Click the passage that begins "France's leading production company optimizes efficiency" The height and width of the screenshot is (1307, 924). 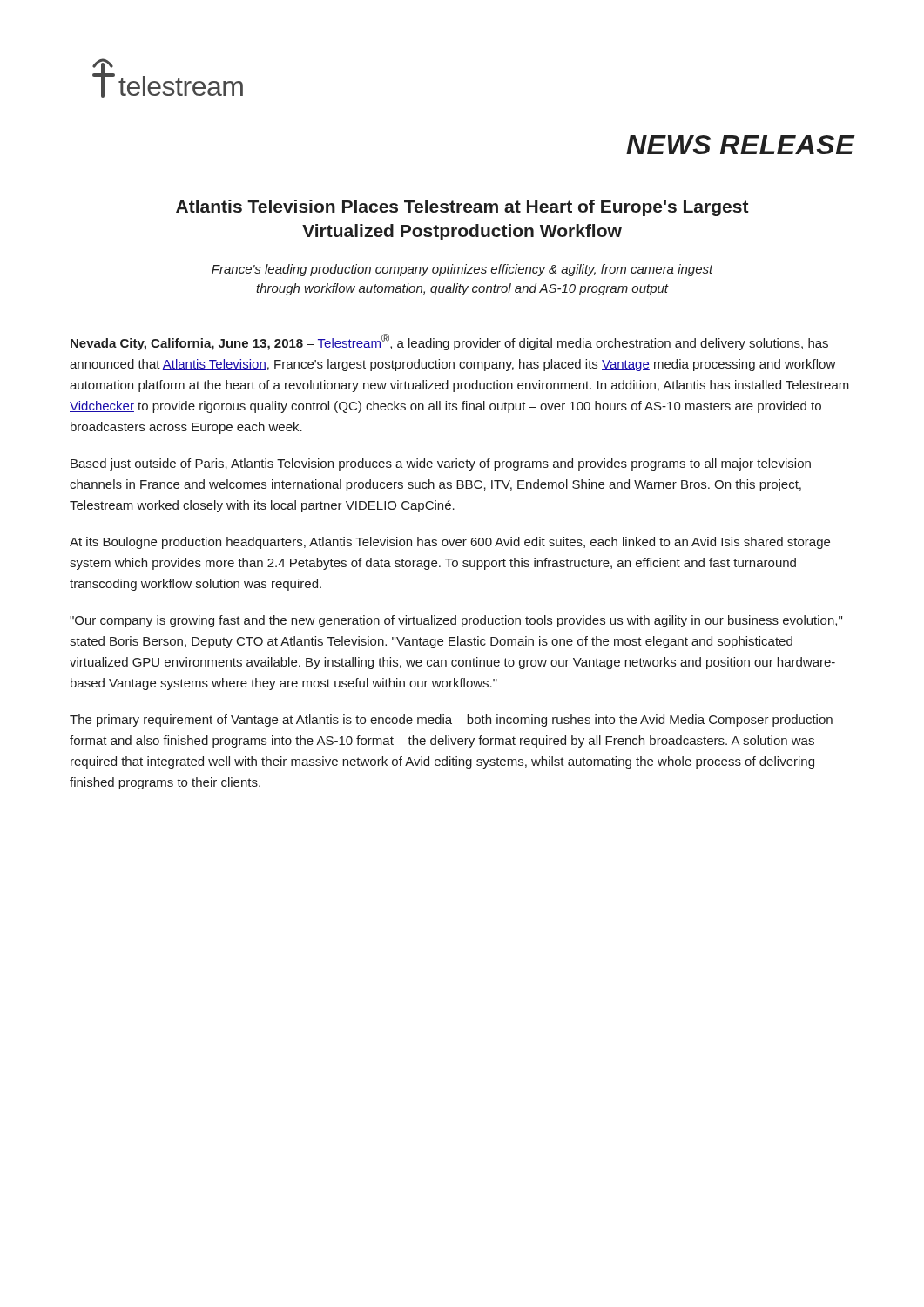coord(462,278)
